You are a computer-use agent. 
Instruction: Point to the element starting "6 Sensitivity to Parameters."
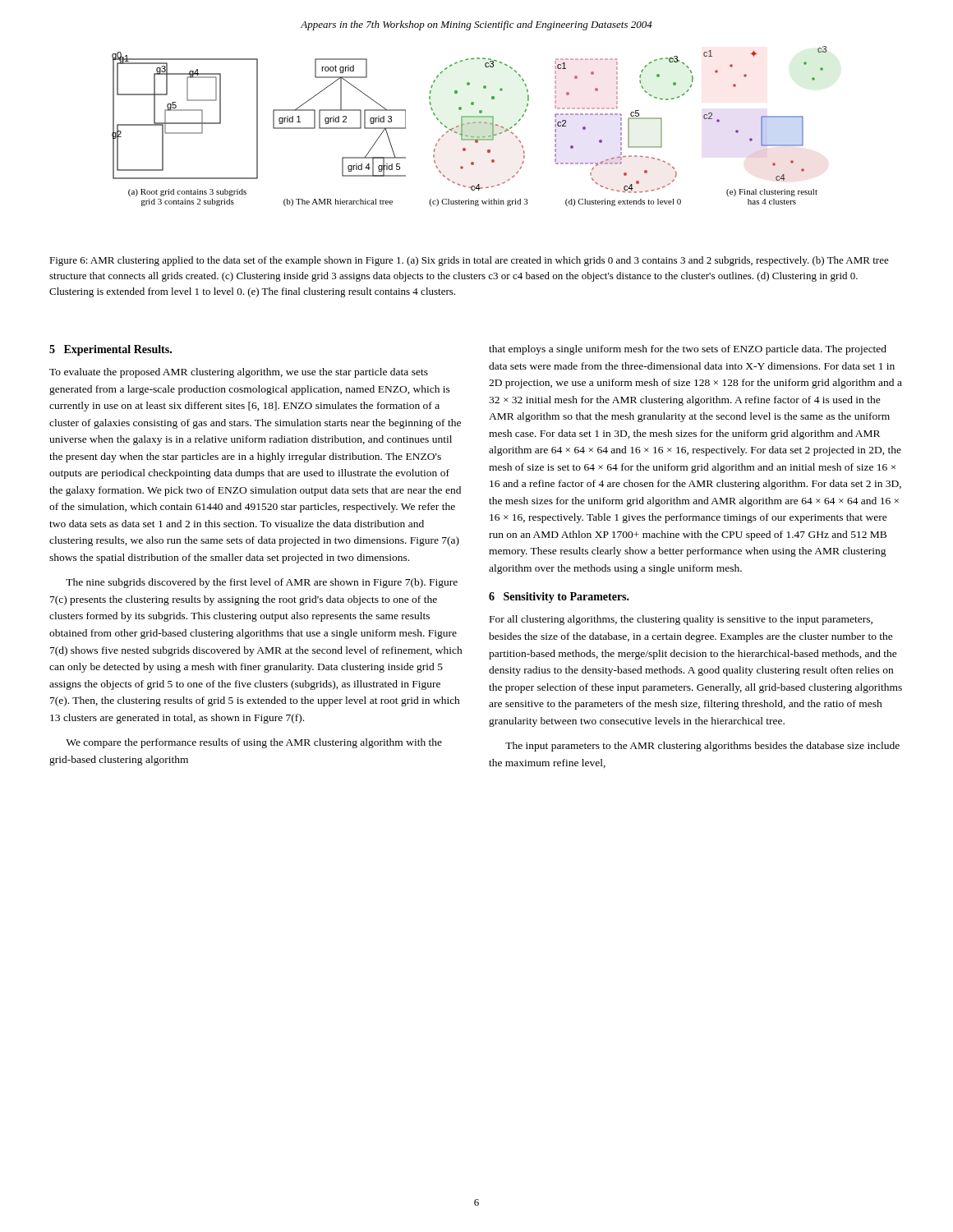(x=559, y=597)
